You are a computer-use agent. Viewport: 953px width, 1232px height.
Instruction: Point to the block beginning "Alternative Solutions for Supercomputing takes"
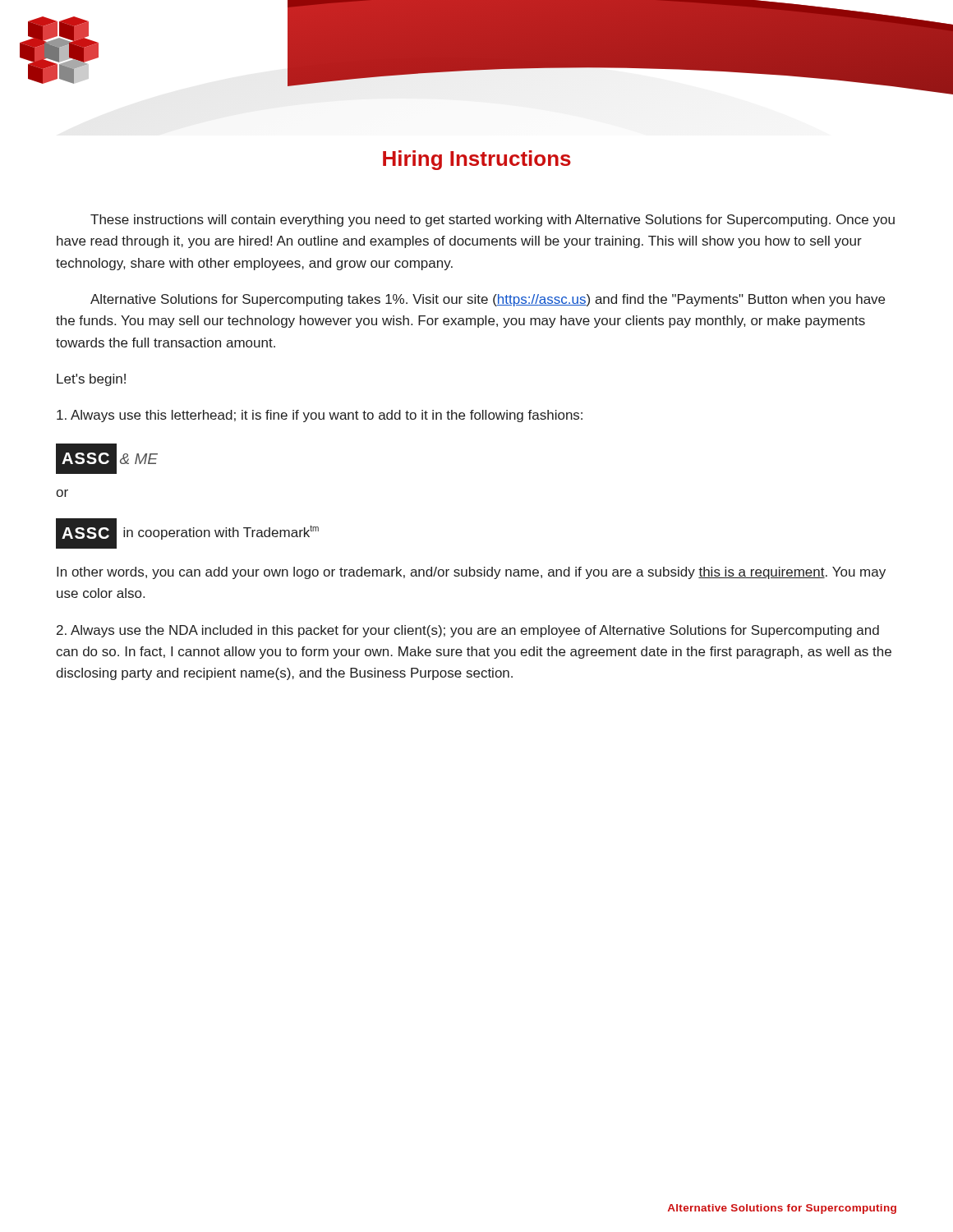click(x=476, y=322)
